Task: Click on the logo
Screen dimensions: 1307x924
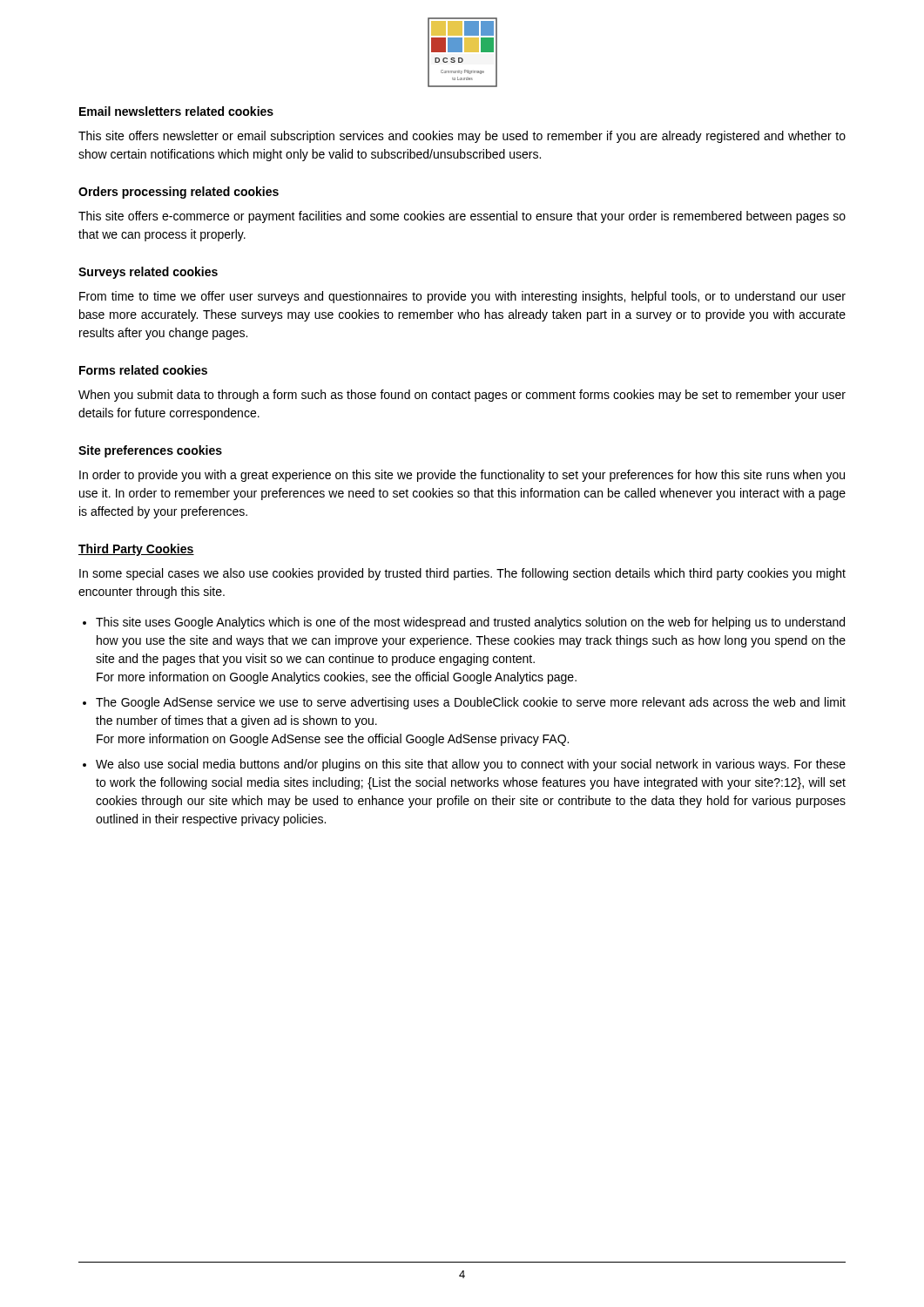Action: 462,54
